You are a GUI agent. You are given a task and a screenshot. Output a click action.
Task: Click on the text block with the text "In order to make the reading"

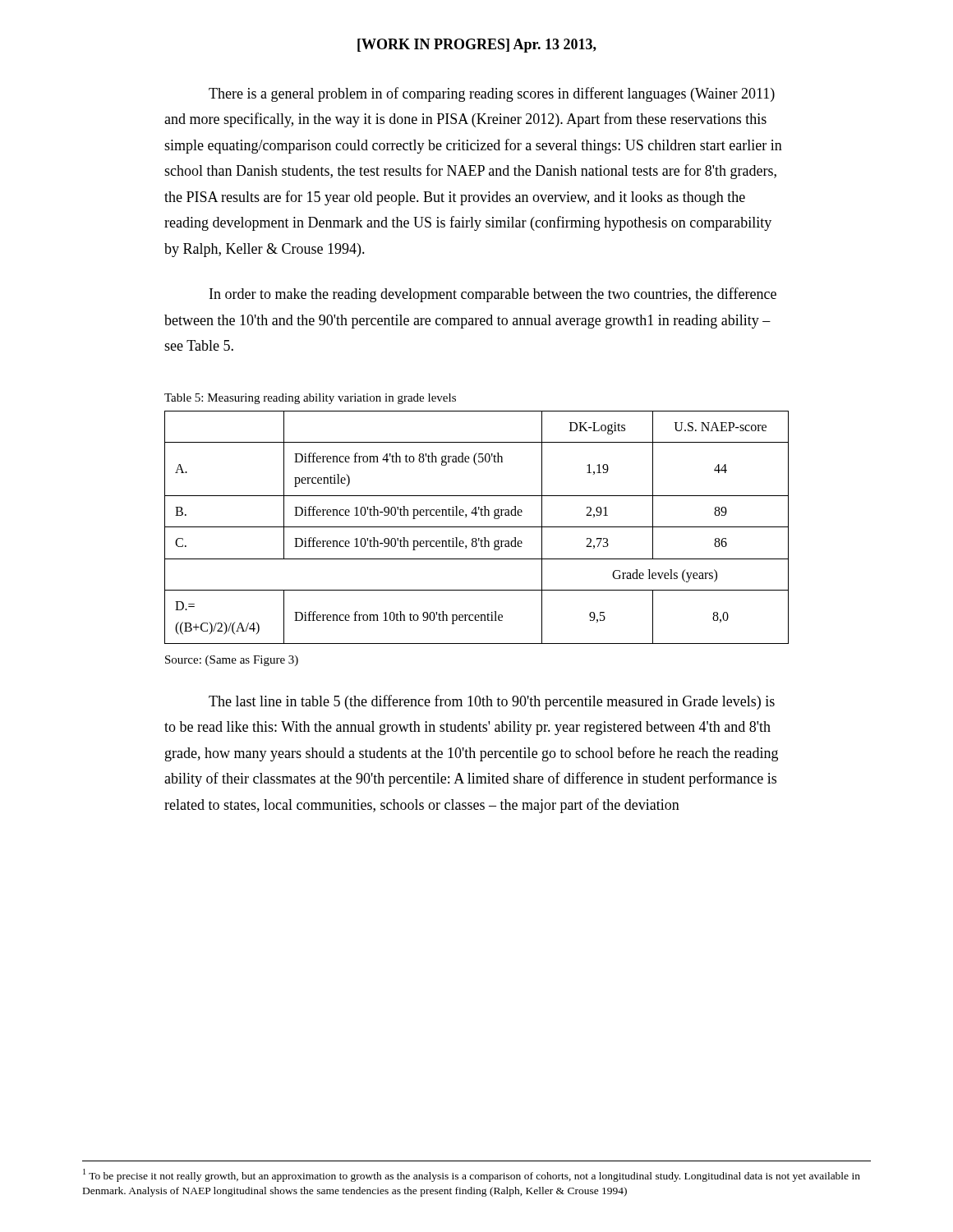470,320
